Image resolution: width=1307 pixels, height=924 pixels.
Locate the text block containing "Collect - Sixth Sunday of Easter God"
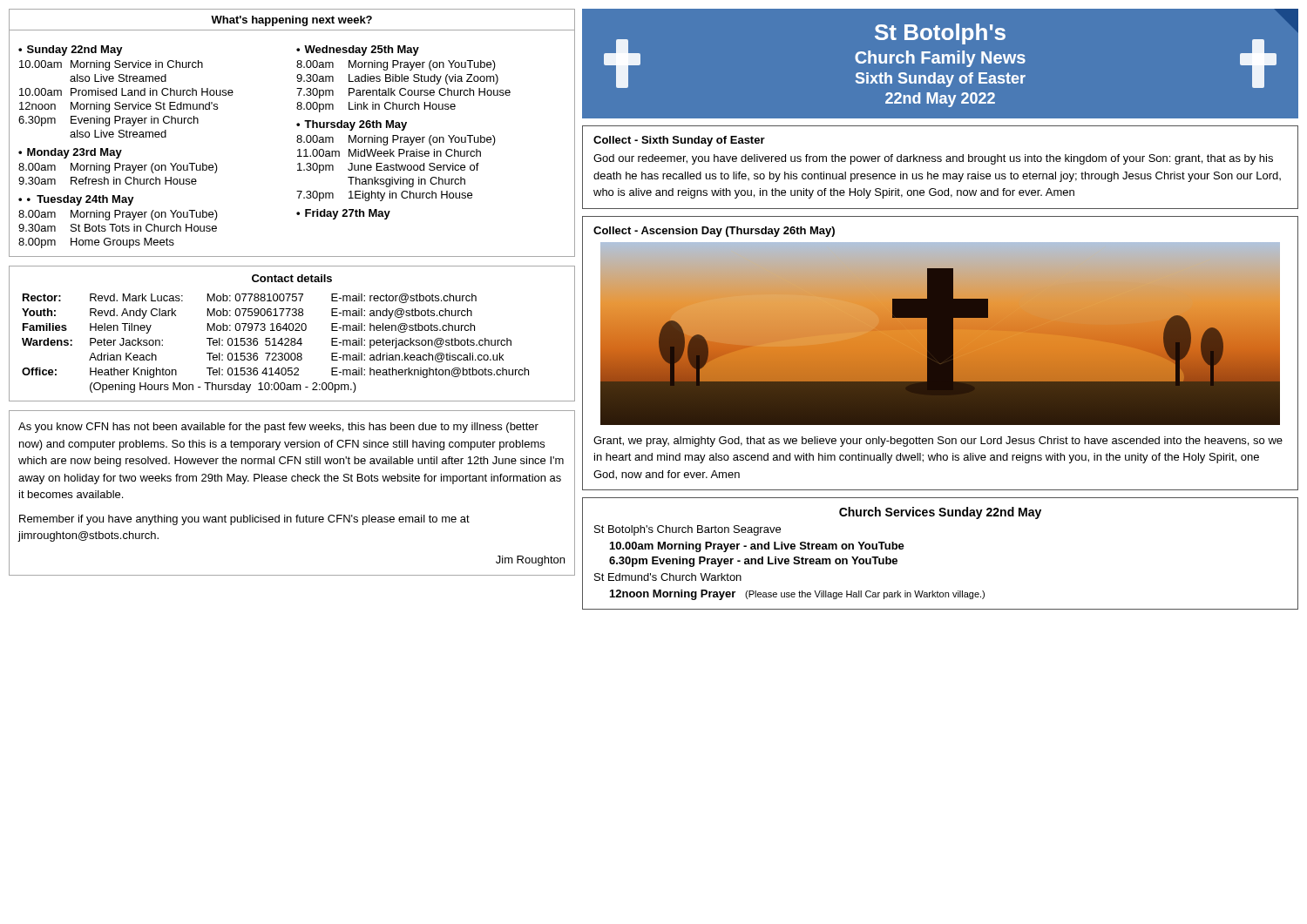[940, 167]
